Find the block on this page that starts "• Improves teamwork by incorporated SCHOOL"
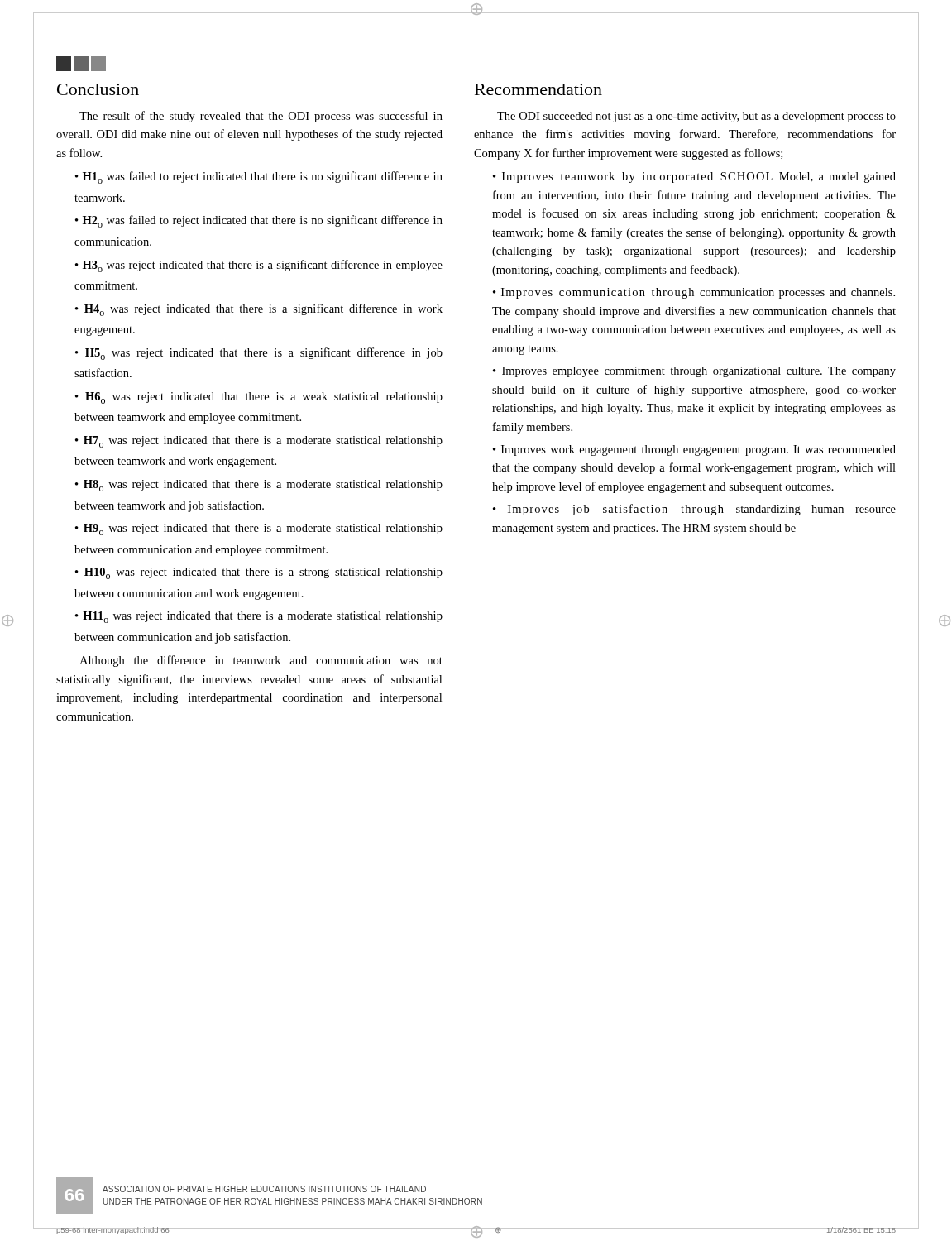Image resolution: width=952 pixels, height=1241 pixels. tap(685, 223)
